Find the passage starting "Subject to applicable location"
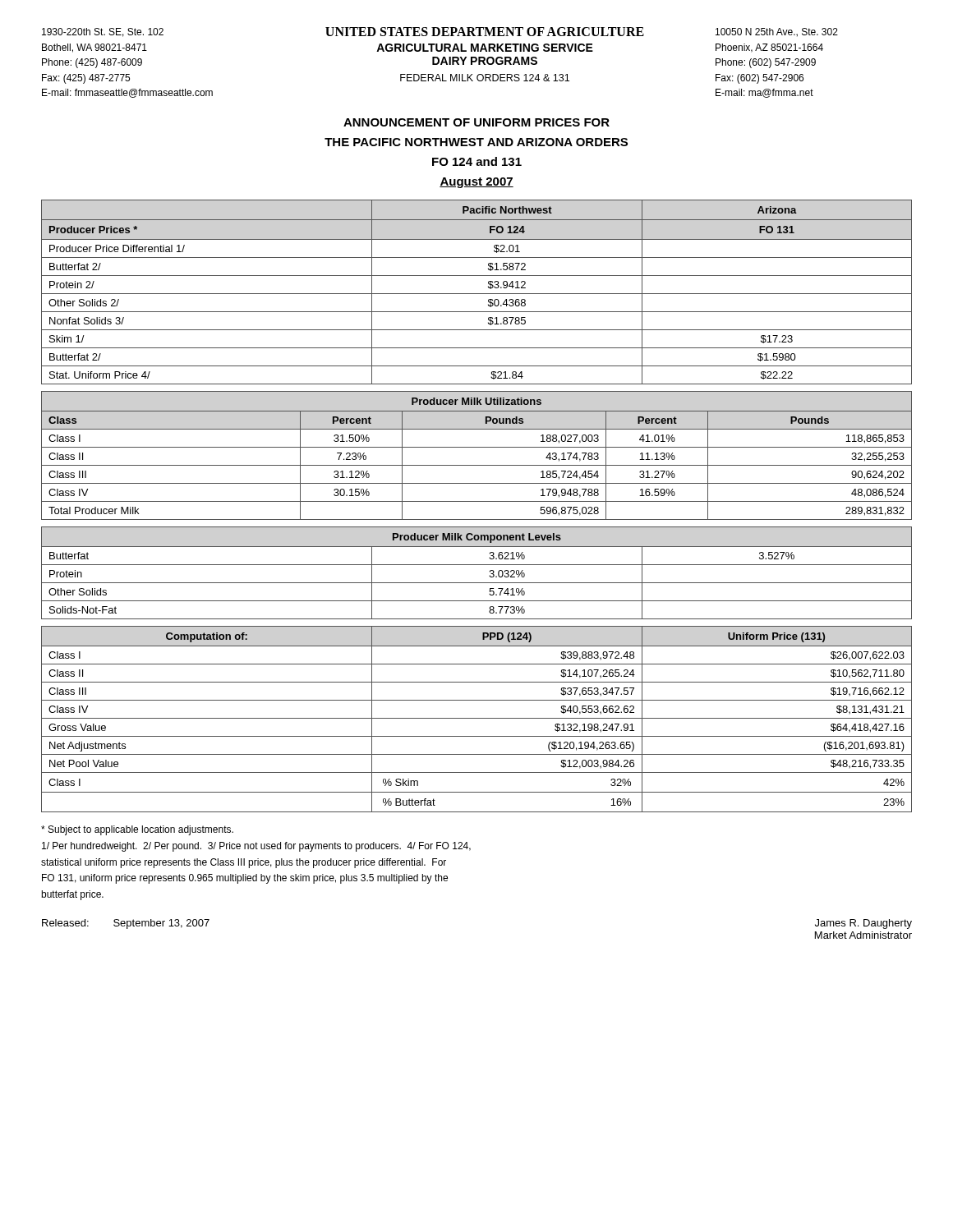Image resolution: width=953 pixels, height=1232 pixels. click(x=256, y=862)
